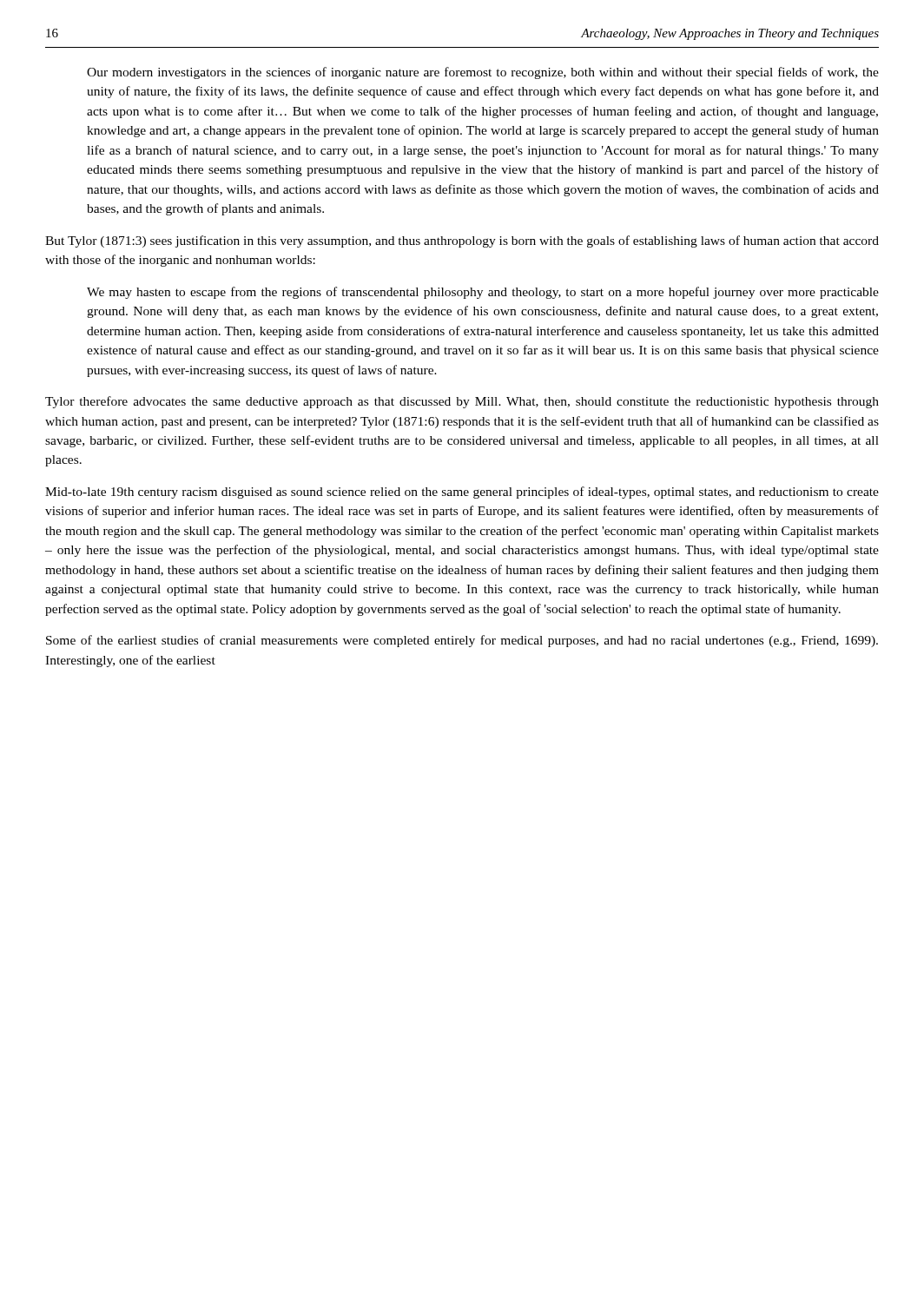
Task: Click on the passage starting "Some of the earliest studies of"
Action: point(462,650)
